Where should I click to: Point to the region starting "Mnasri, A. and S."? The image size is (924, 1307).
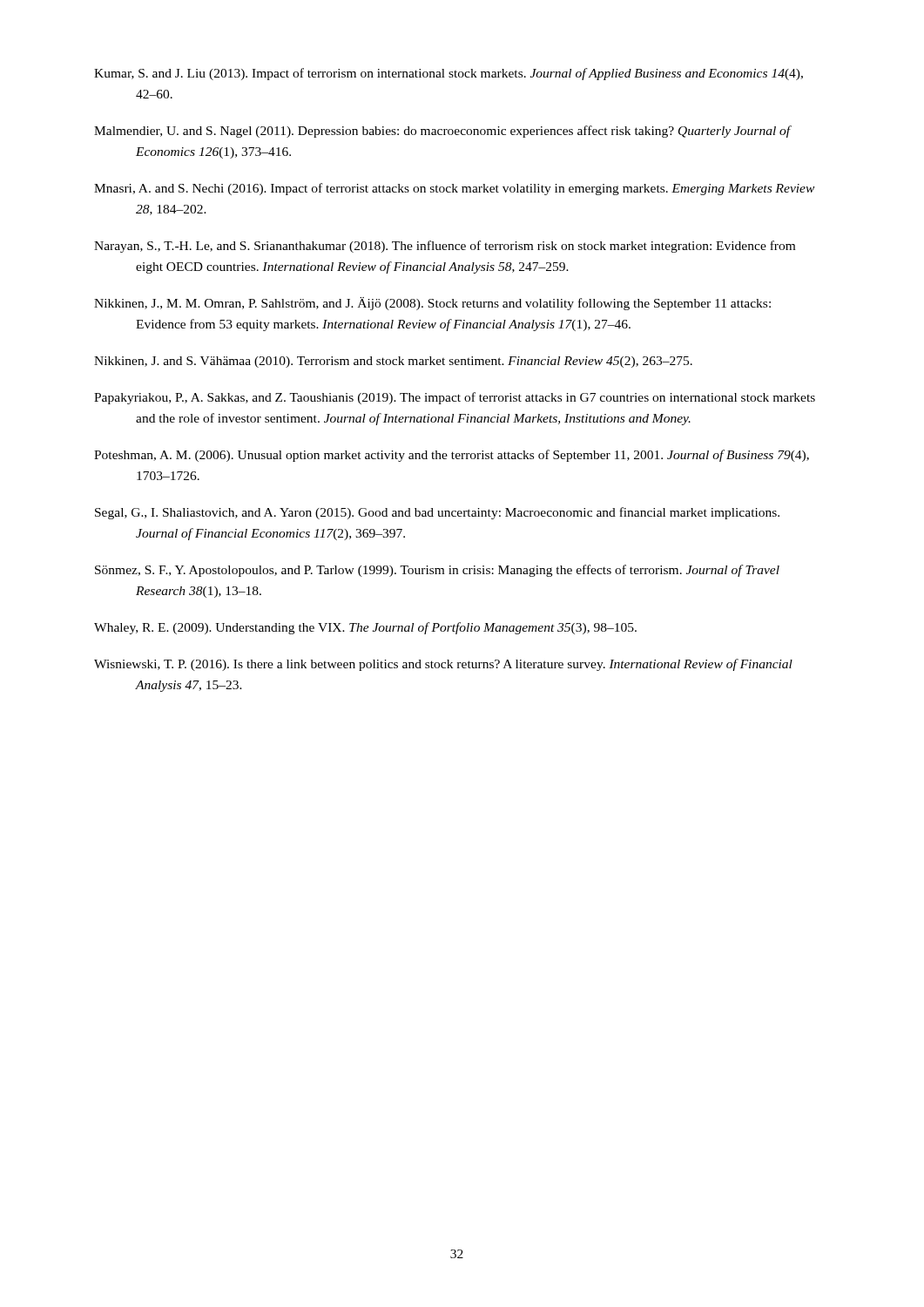[x=454, y=198]
